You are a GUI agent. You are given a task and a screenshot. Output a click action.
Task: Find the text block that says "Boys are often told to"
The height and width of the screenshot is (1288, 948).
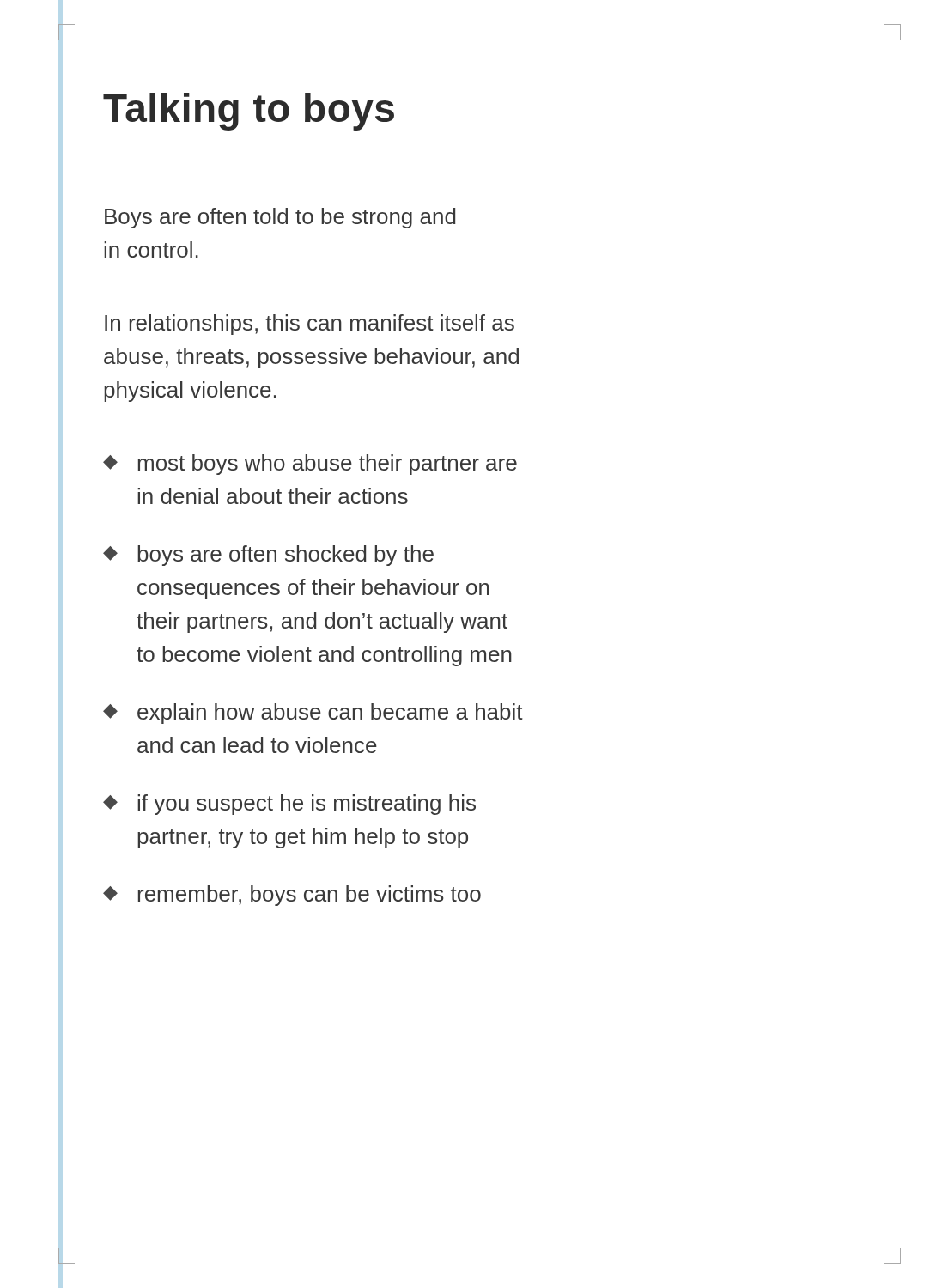[280, 233]
